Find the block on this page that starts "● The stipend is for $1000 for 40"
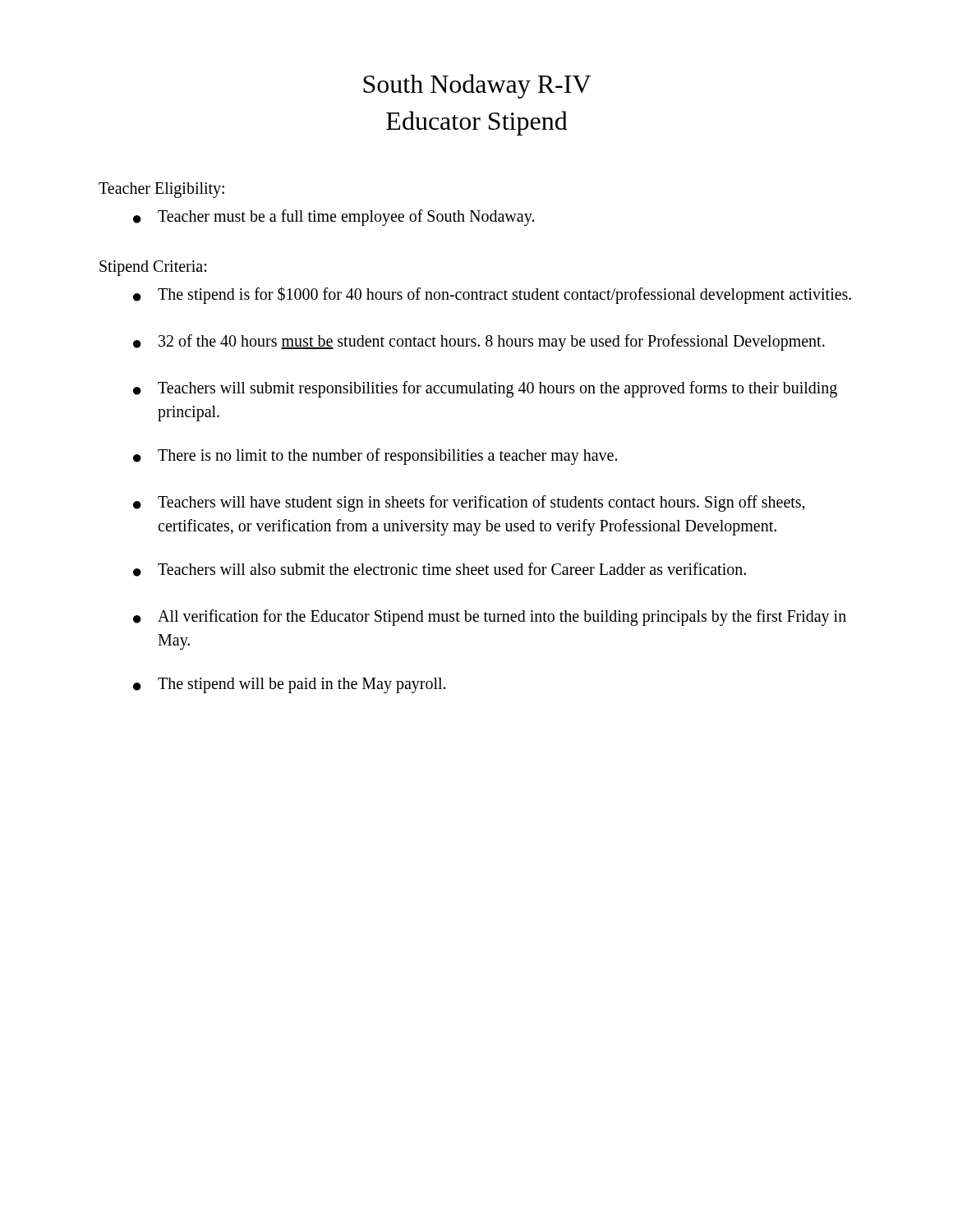The height and width of the screenshot is (1232, 953). click(x=493, y=296)
